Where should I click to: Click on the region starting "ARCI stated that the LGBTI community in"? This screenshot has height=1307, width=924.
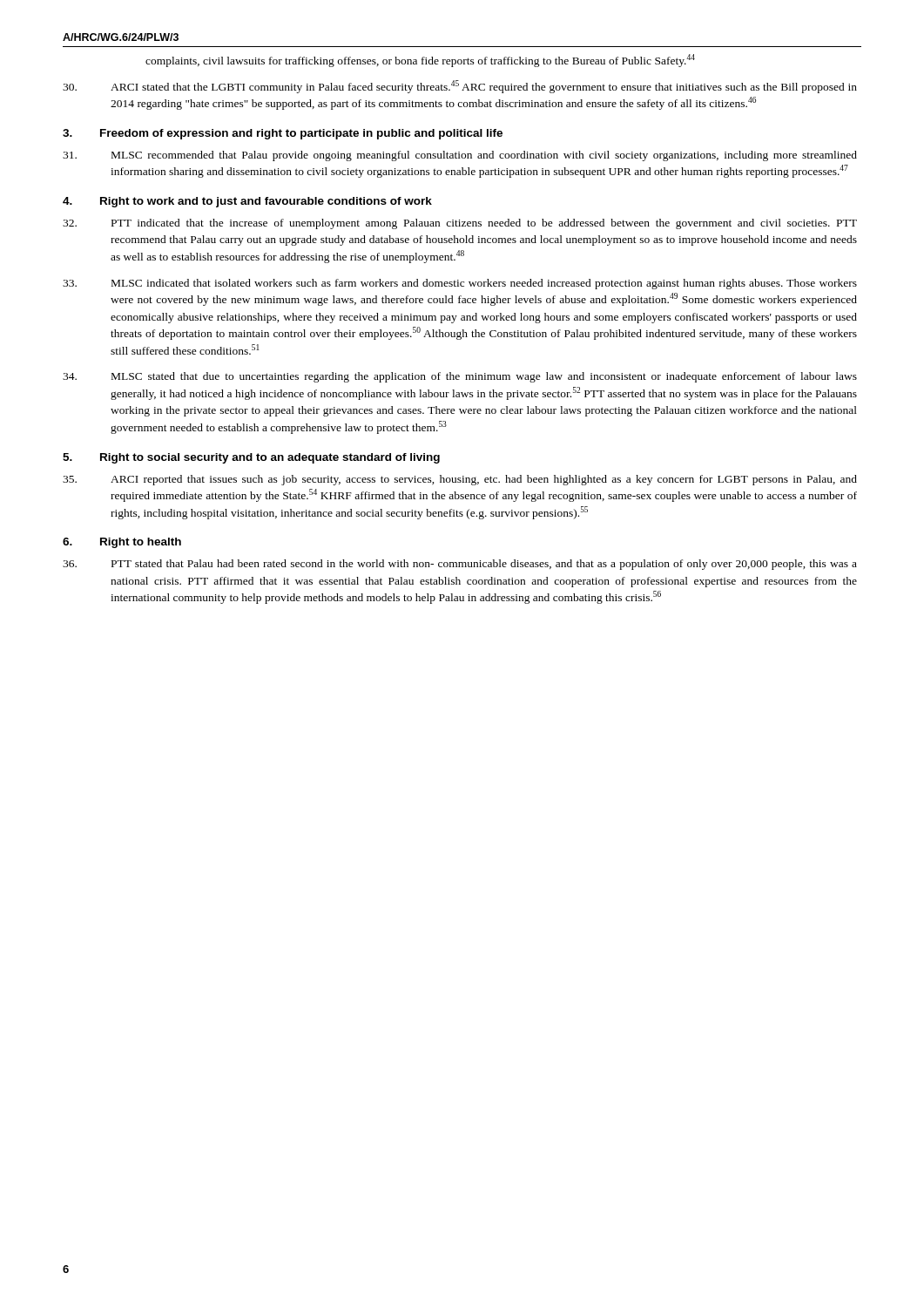(460, 95)
